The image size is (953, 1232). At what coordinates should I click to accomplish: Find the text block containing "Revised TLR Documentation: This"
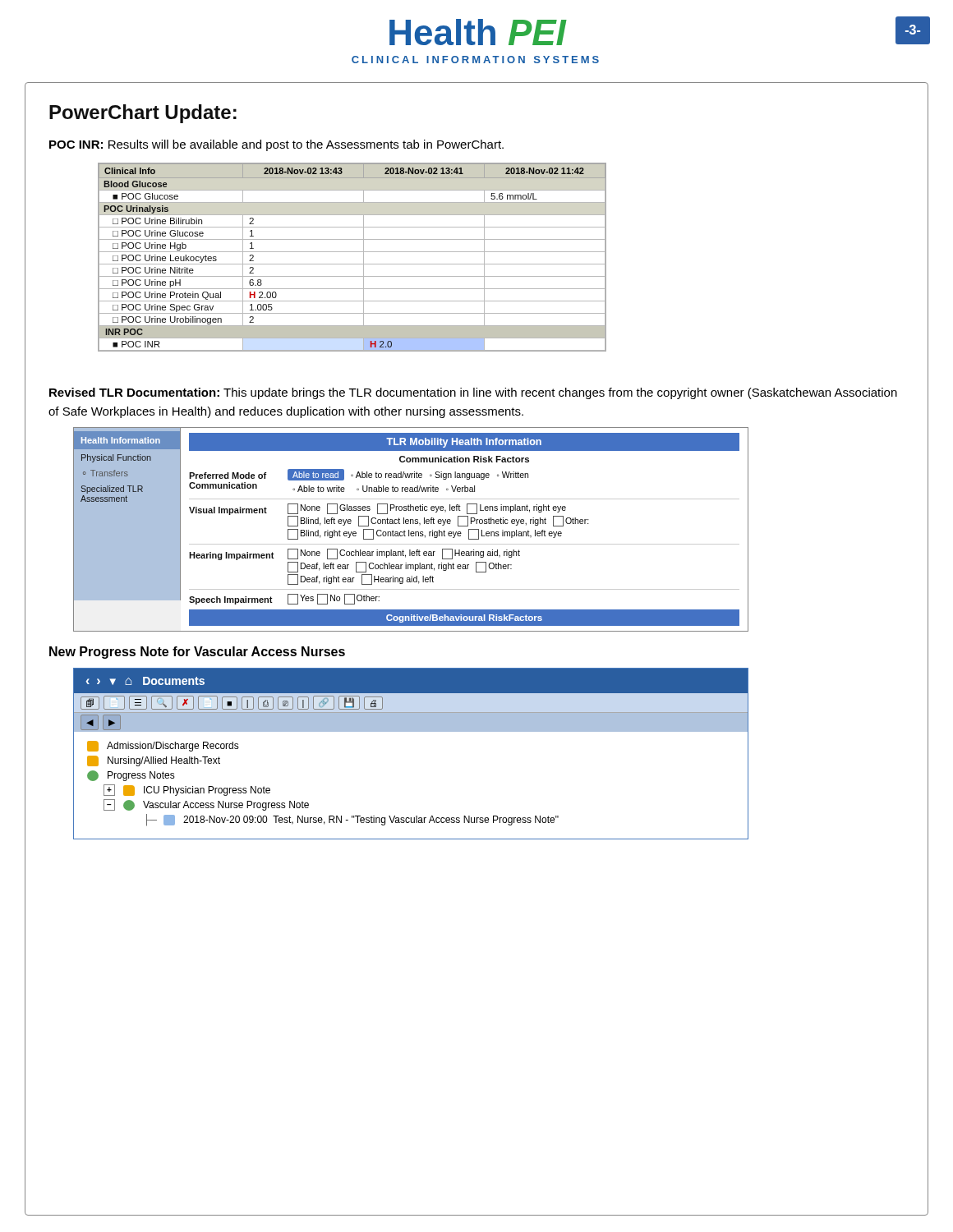point(473,401)
